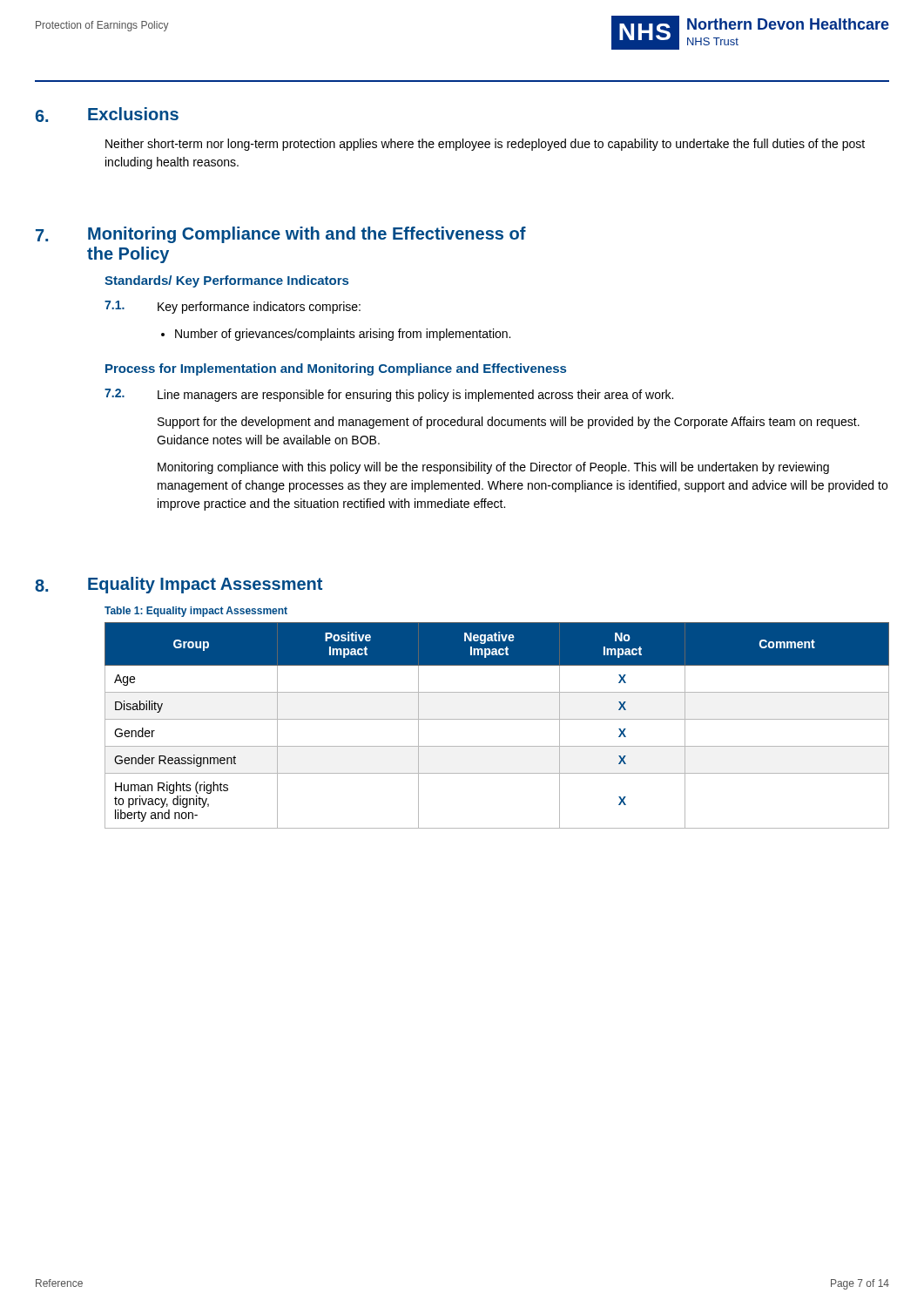Select the table that reads "Human Rights (rights to privacy,"

pos(497,725)
